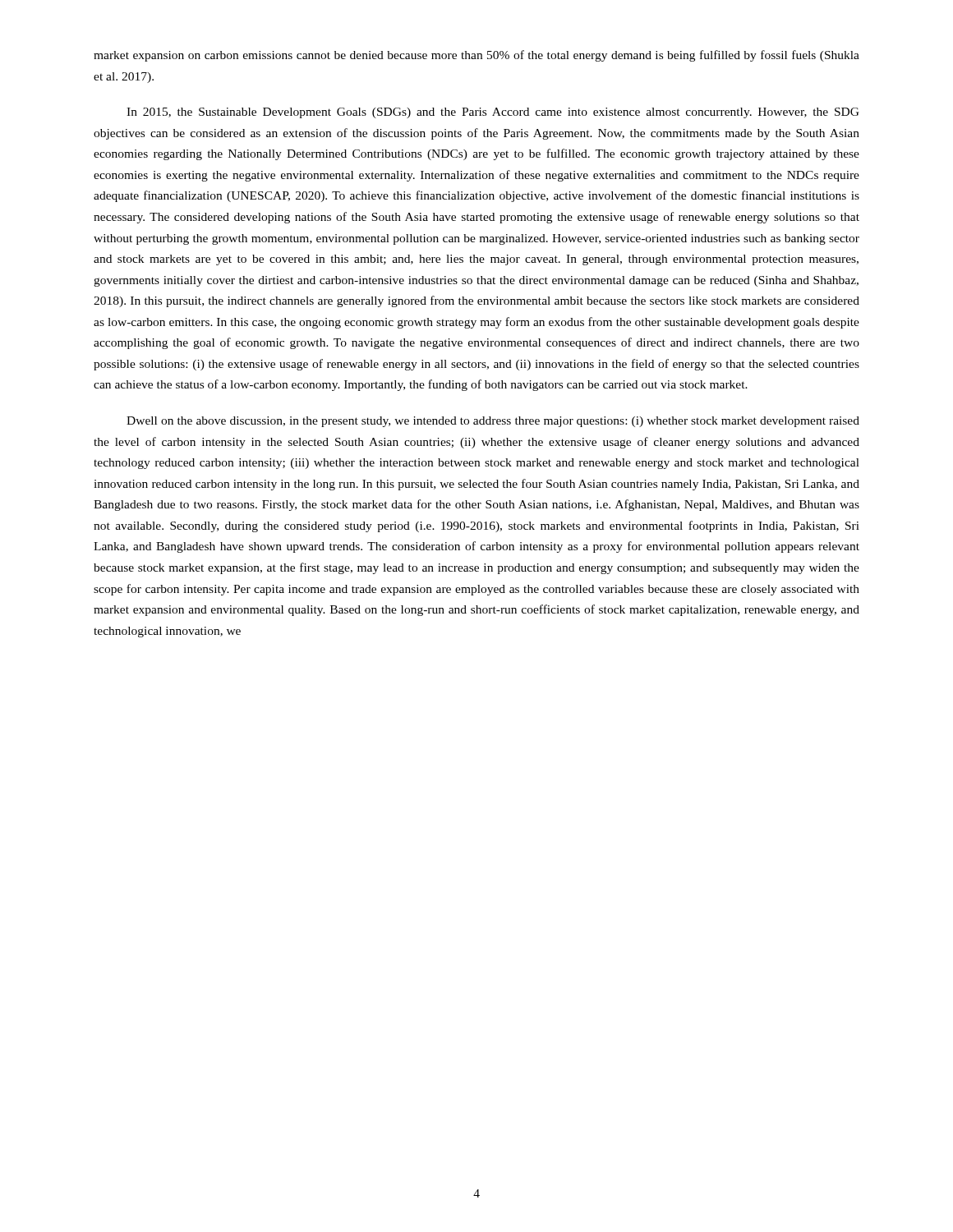
Task: Find the text block that says "In 2015, the Sustainable"
Action: point(476,248)
